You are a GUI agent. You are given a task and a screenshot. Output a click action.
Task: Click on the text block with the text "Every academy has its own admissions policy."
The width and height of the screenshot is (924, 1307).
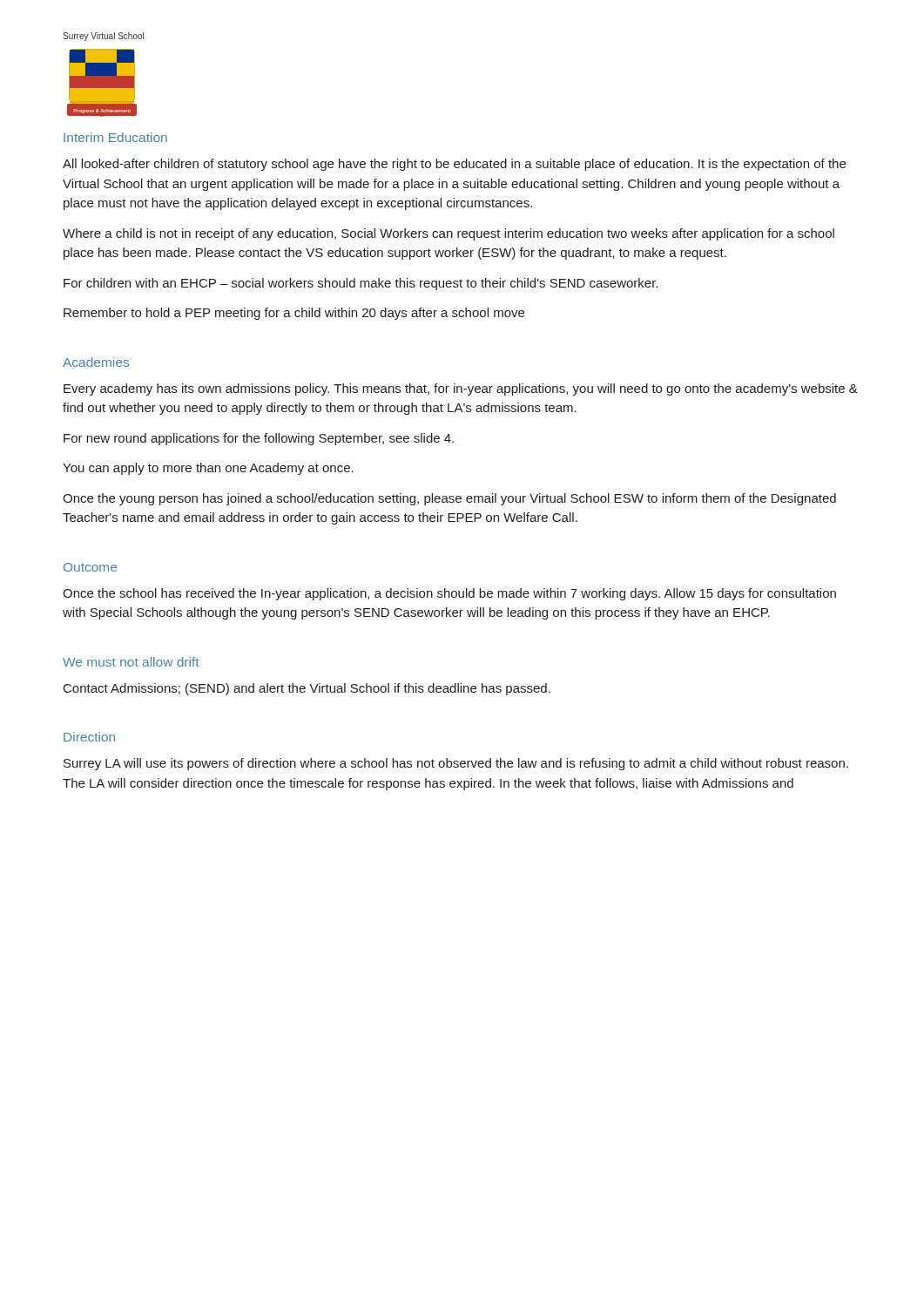(x=460, y=398)
